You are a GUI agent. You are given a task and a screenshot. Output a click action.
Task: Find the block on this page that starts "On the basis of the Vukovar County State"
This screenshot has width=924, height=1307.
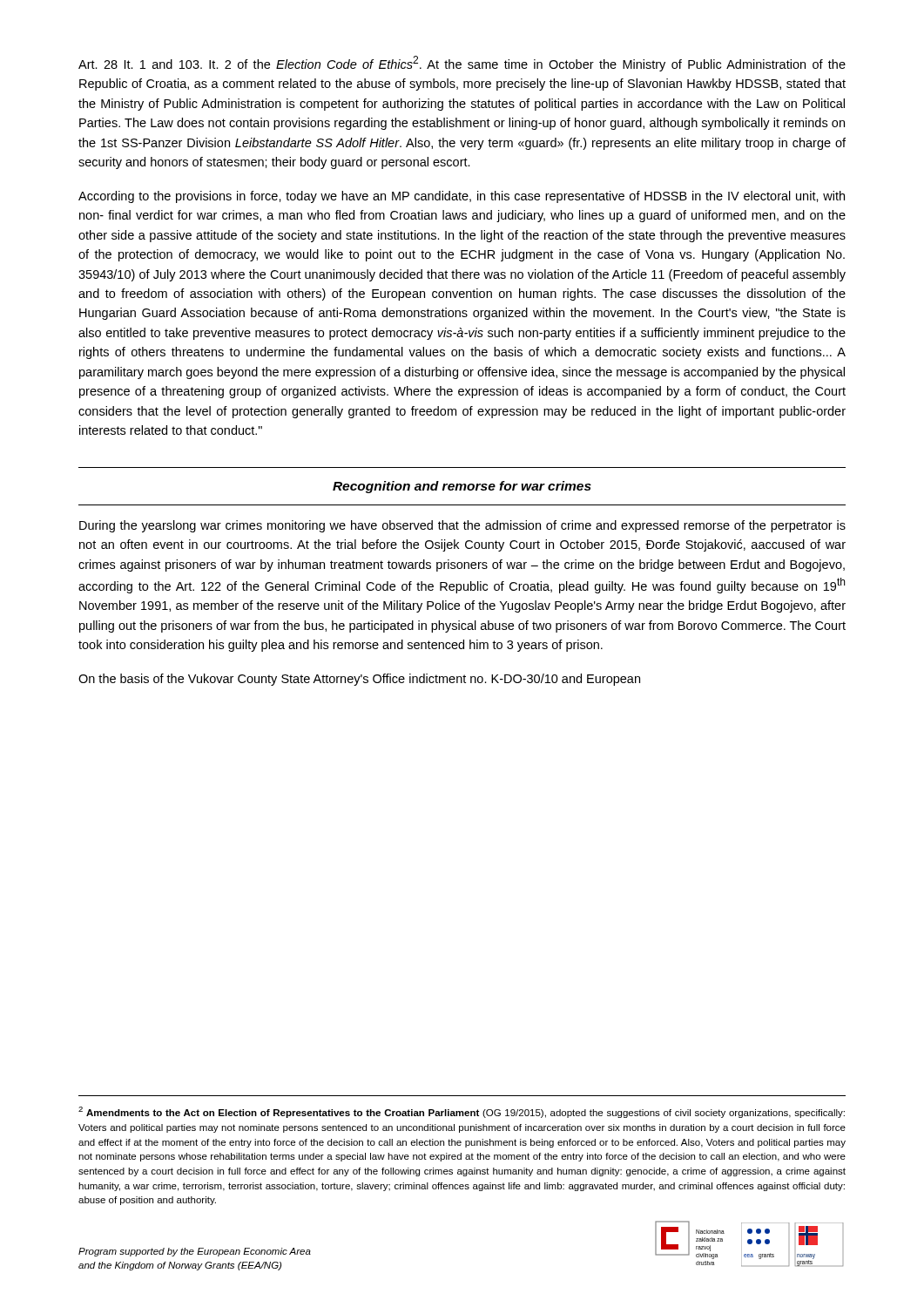[x=462, y=679]
